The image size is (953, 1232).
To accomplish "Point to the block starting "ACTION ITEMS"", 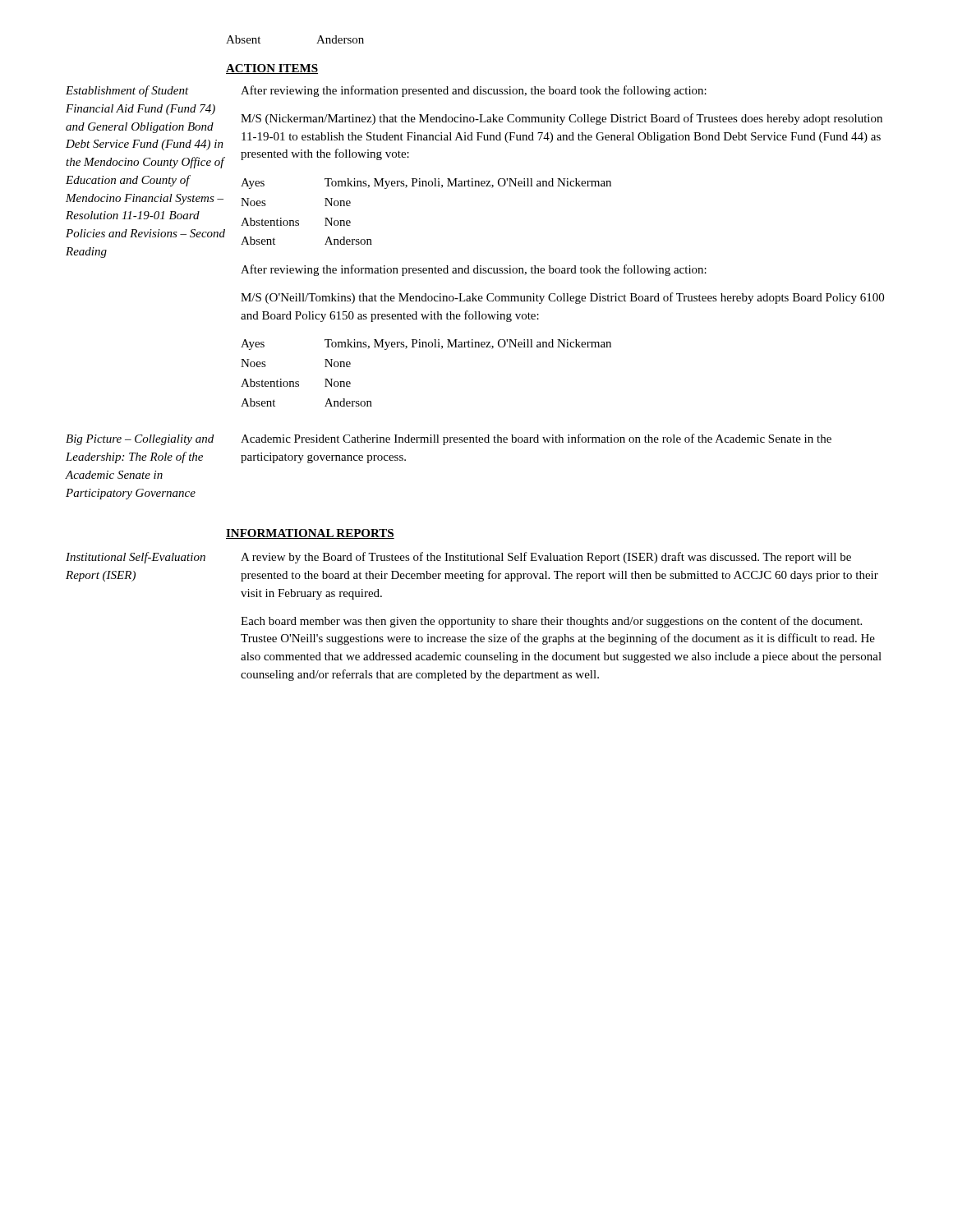I will (x=272, y=68).
